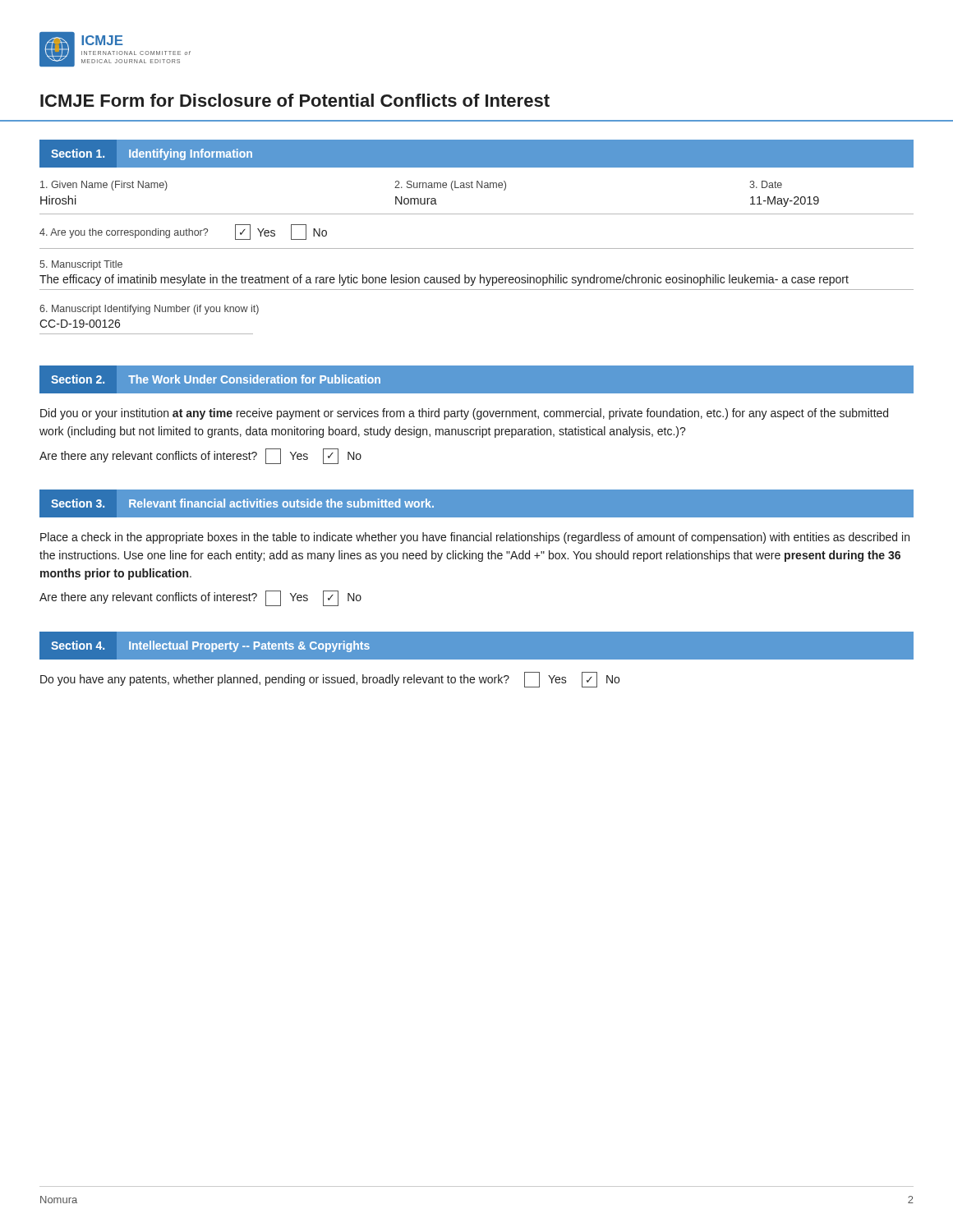Where is the passage that starts "Manuscript Identifying Number (if"?
The height and width of the screenshot is (1232, 953).
(149, 310)
